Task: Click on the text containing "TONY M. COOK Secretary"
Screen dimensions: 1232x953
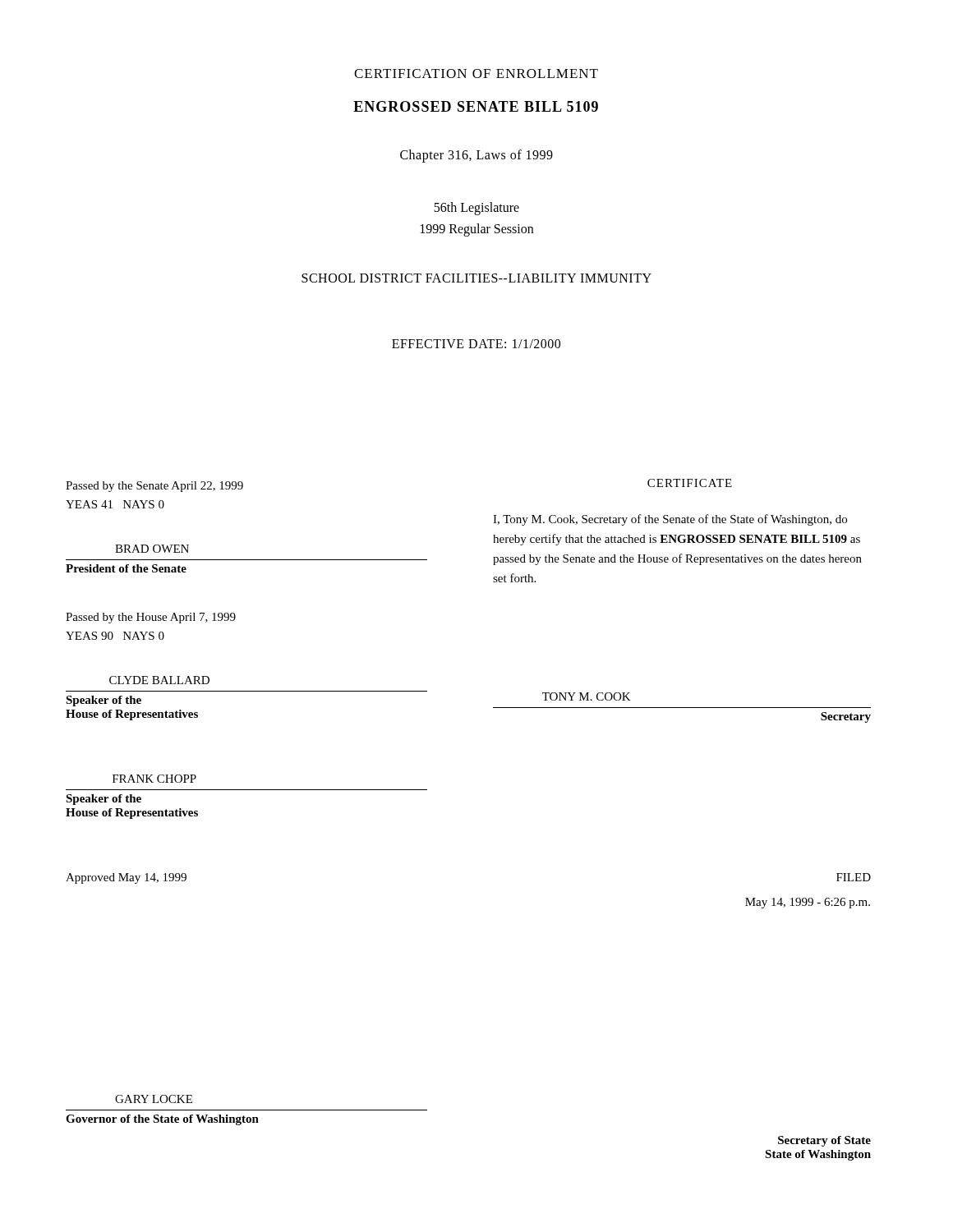Action: 682,707
